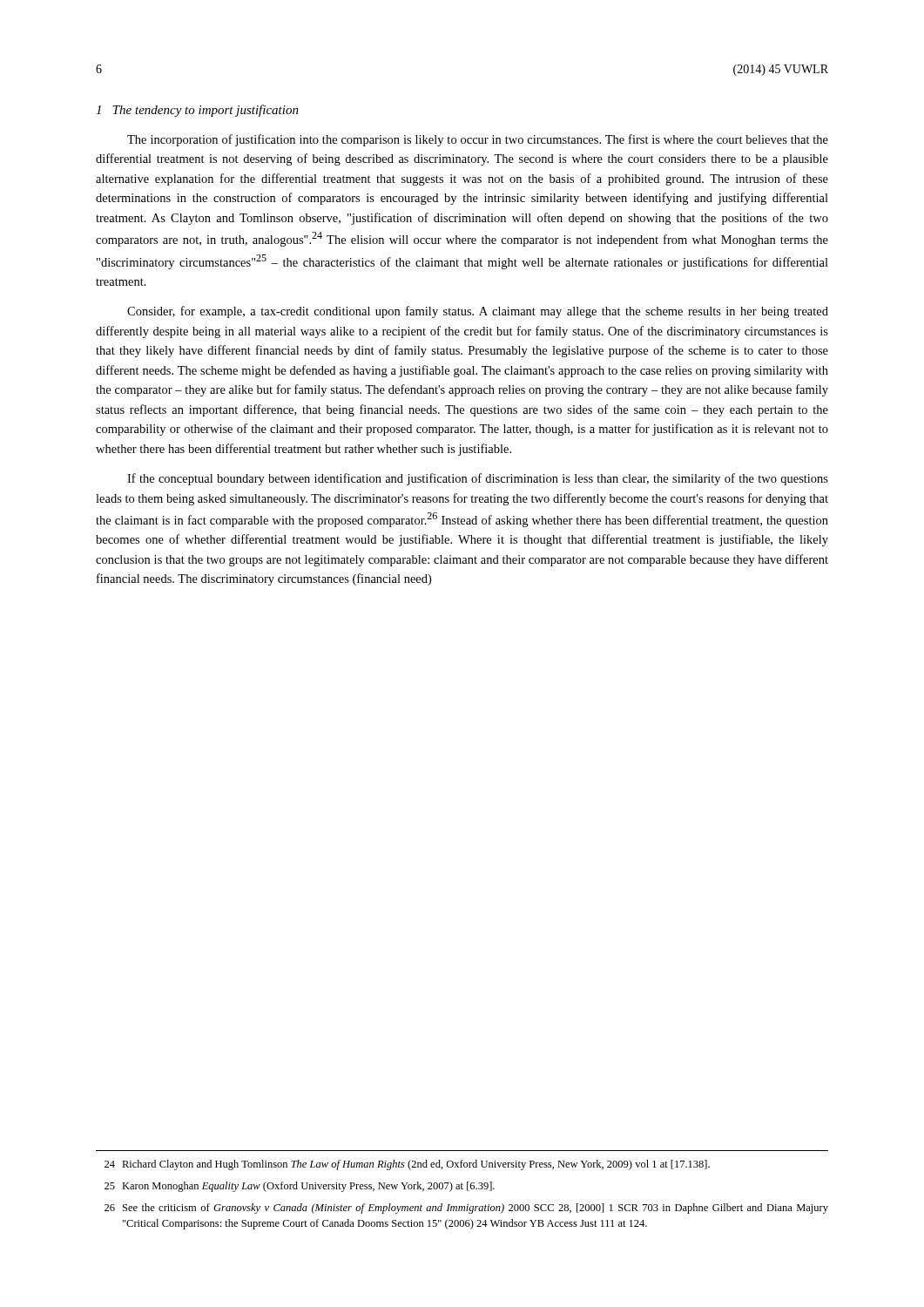Locate the block of text that opens with "26 See the criticism of Granovsky v Canada"
Viewport: 924px width, 1307px height.
(462, 1216)
